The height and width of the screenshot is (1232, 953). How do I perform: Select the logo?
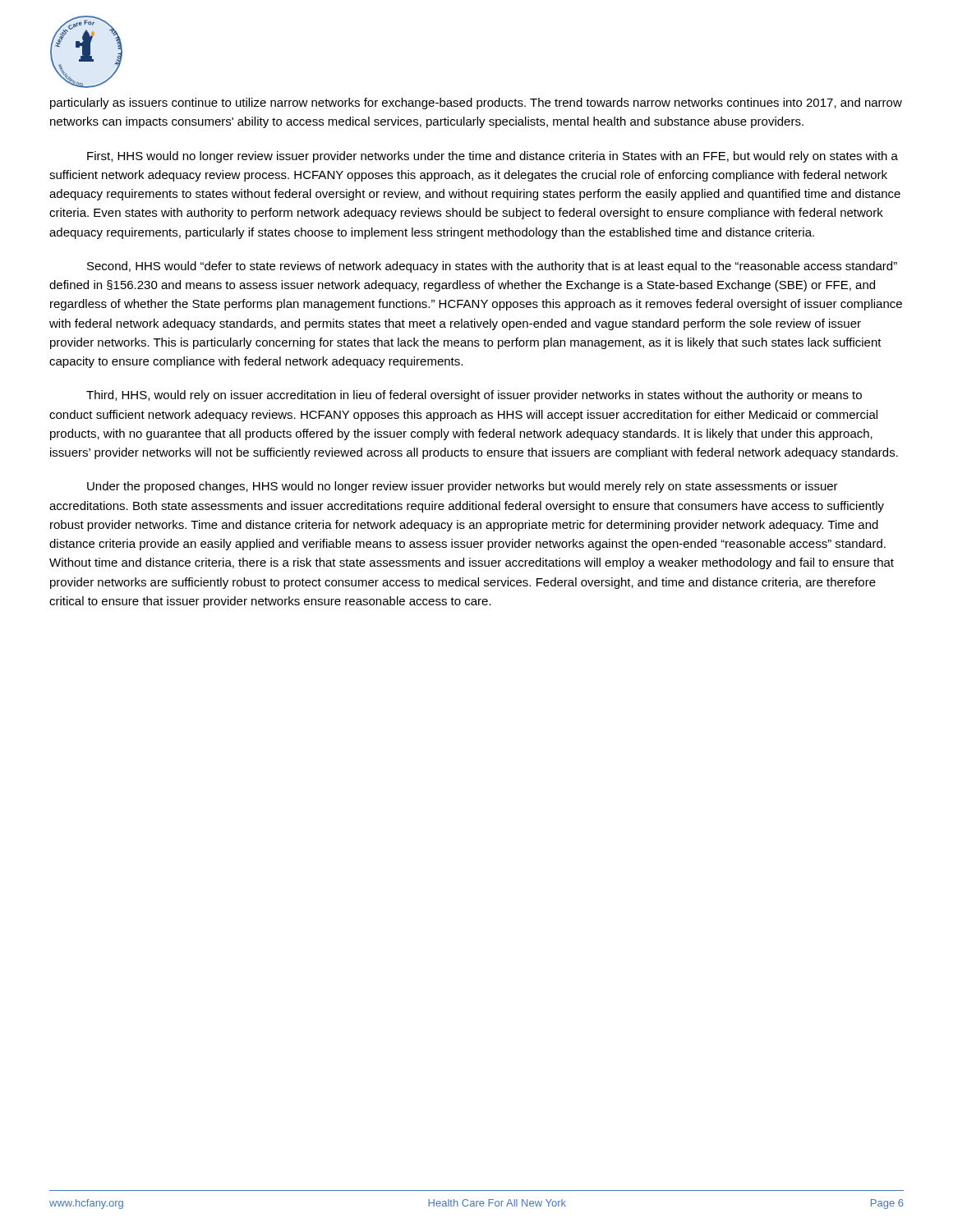click(86, 52)
